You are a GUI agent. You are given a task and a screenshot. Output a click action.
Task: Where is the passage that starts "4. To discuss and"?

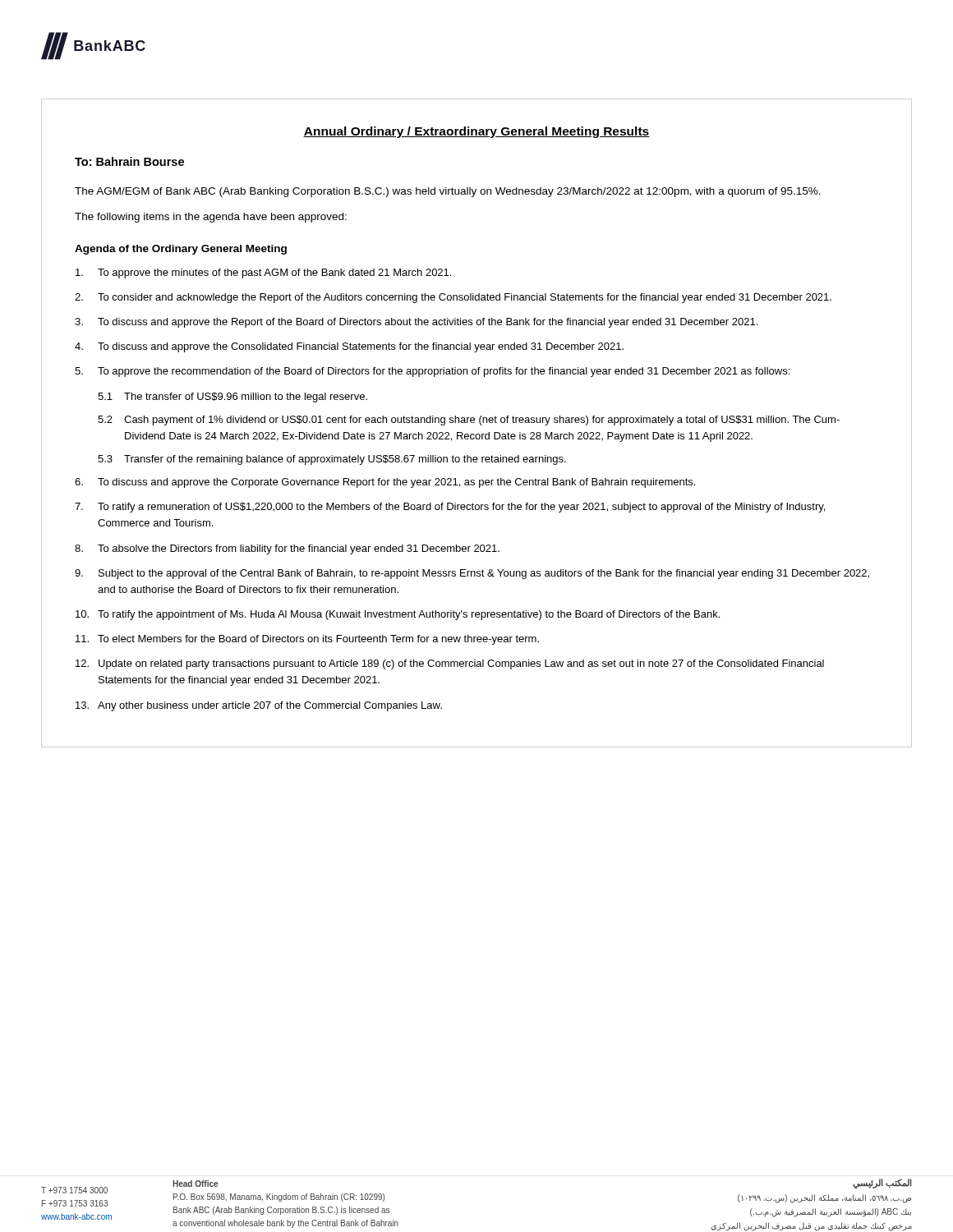(476, 347)
